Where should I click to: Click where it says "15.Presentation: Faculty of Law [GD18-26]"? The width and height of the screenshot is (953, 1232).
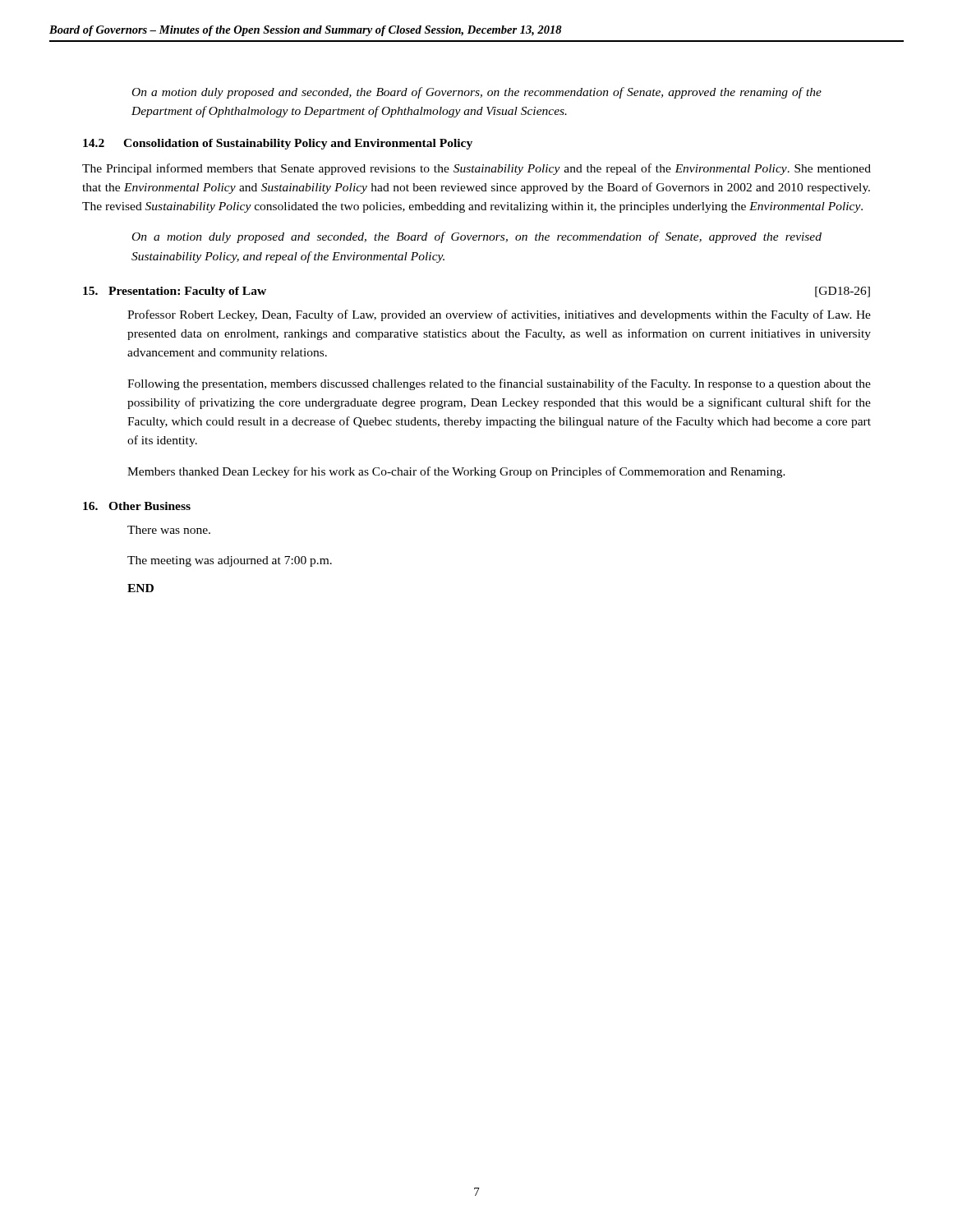[x=172, y=292]
